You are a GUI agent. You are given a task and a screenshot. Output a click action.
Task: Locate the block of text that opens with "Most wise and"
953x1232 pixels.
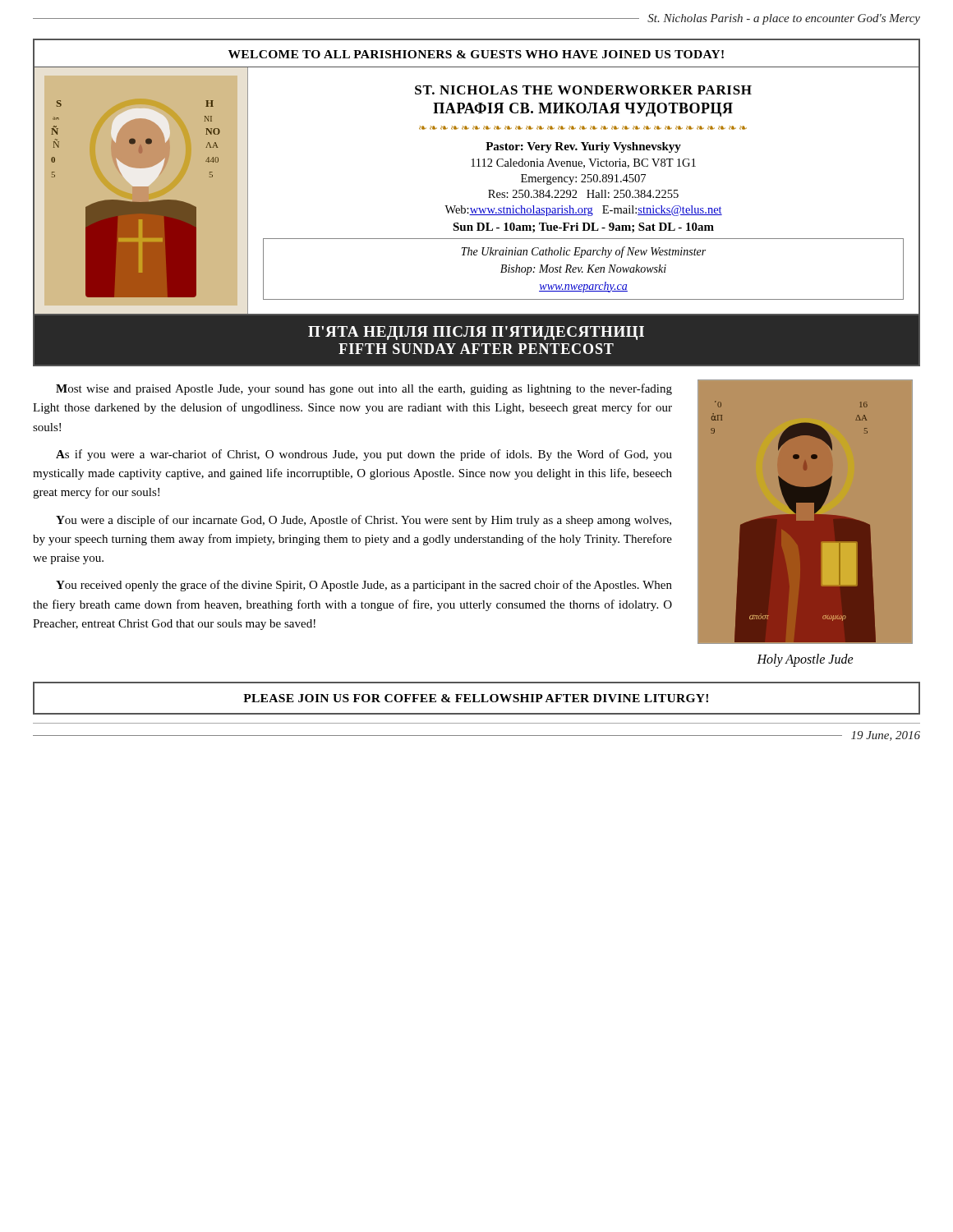coord(352,506)
